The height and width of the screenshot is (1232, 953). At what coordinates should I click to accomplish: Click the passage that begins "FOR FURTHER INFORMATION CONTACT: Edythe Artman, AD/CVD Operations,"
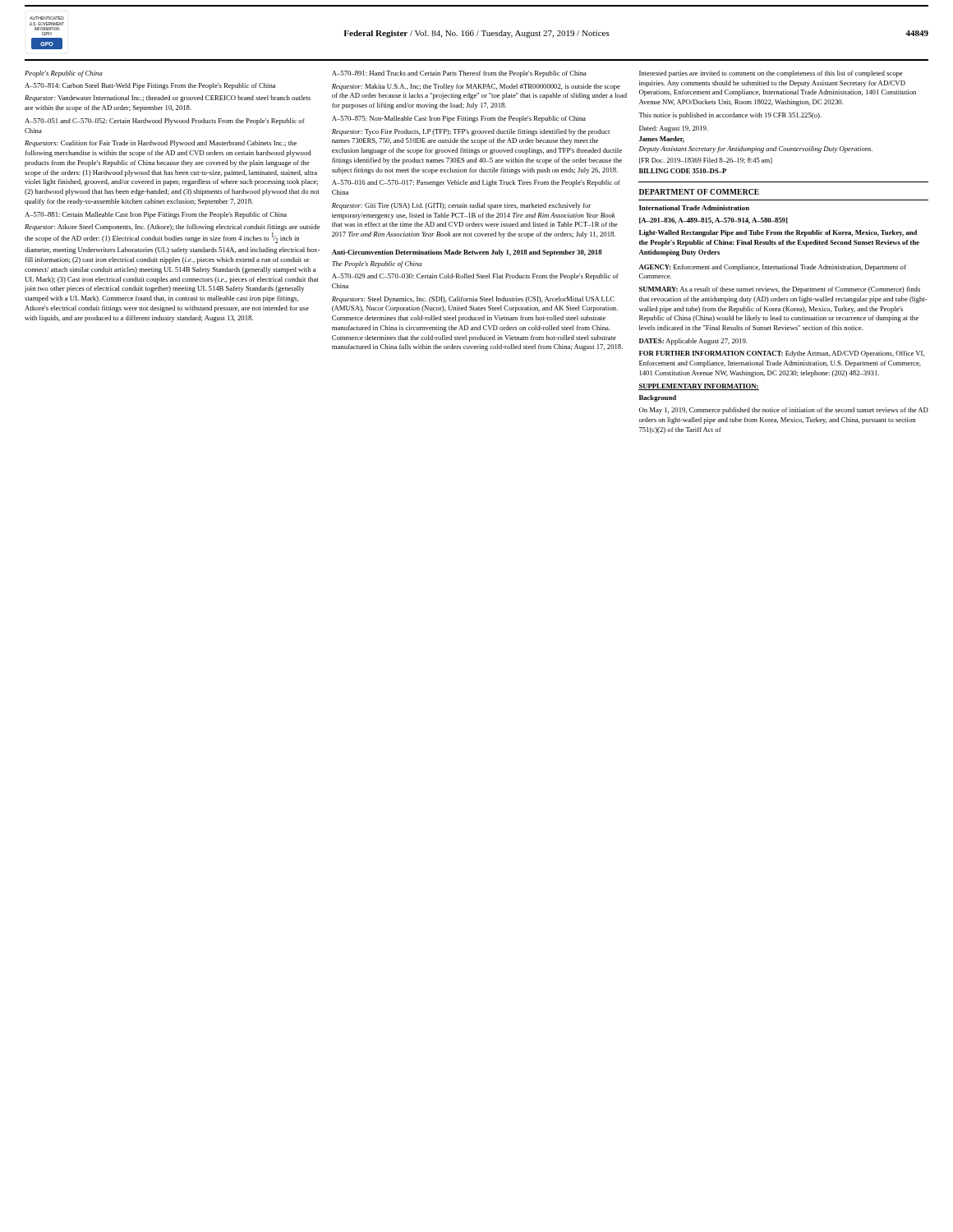[782, 363]
